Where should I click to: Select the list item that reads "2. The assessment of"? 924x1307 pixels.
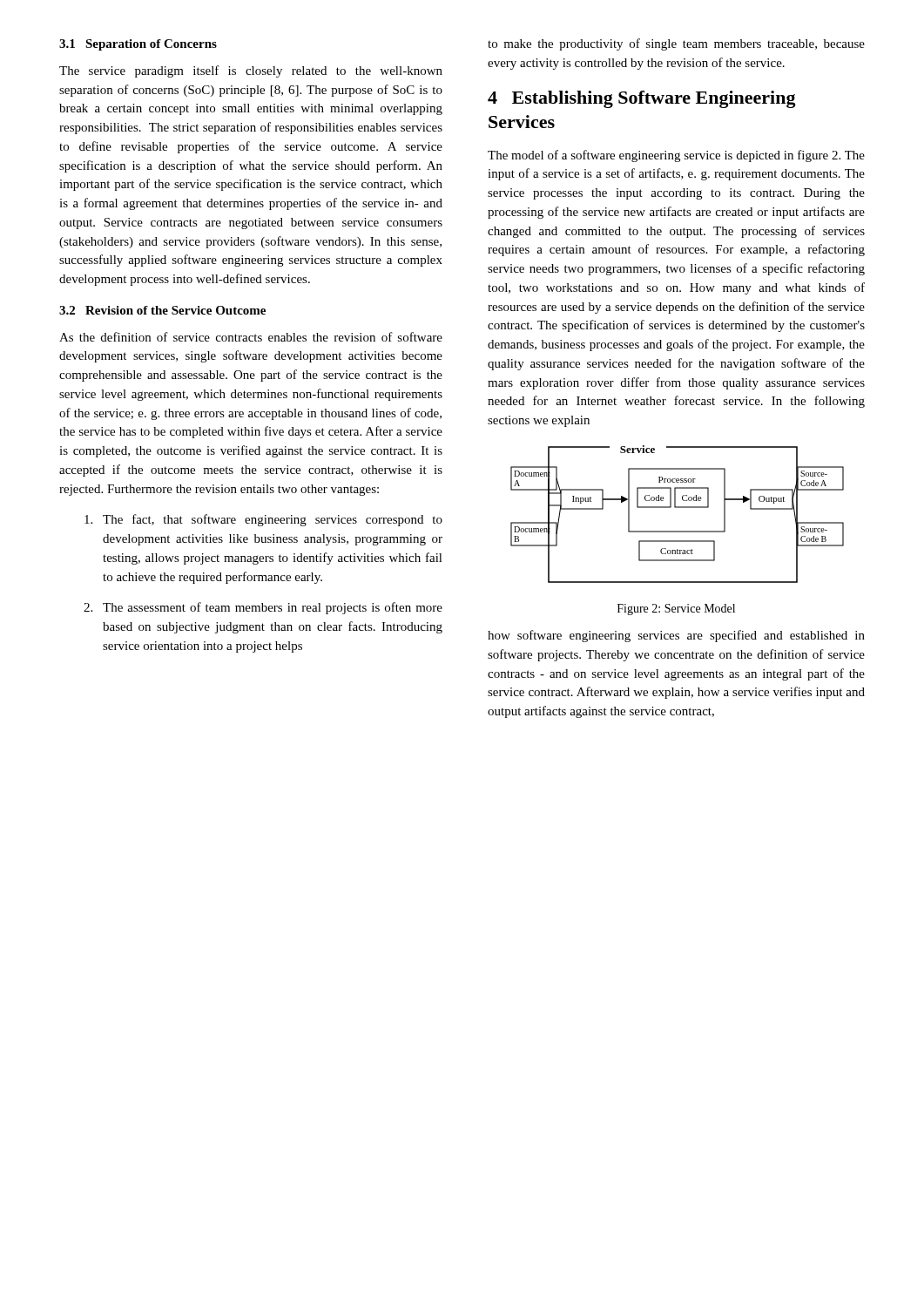pyautogui.click(x=263, y=627)
